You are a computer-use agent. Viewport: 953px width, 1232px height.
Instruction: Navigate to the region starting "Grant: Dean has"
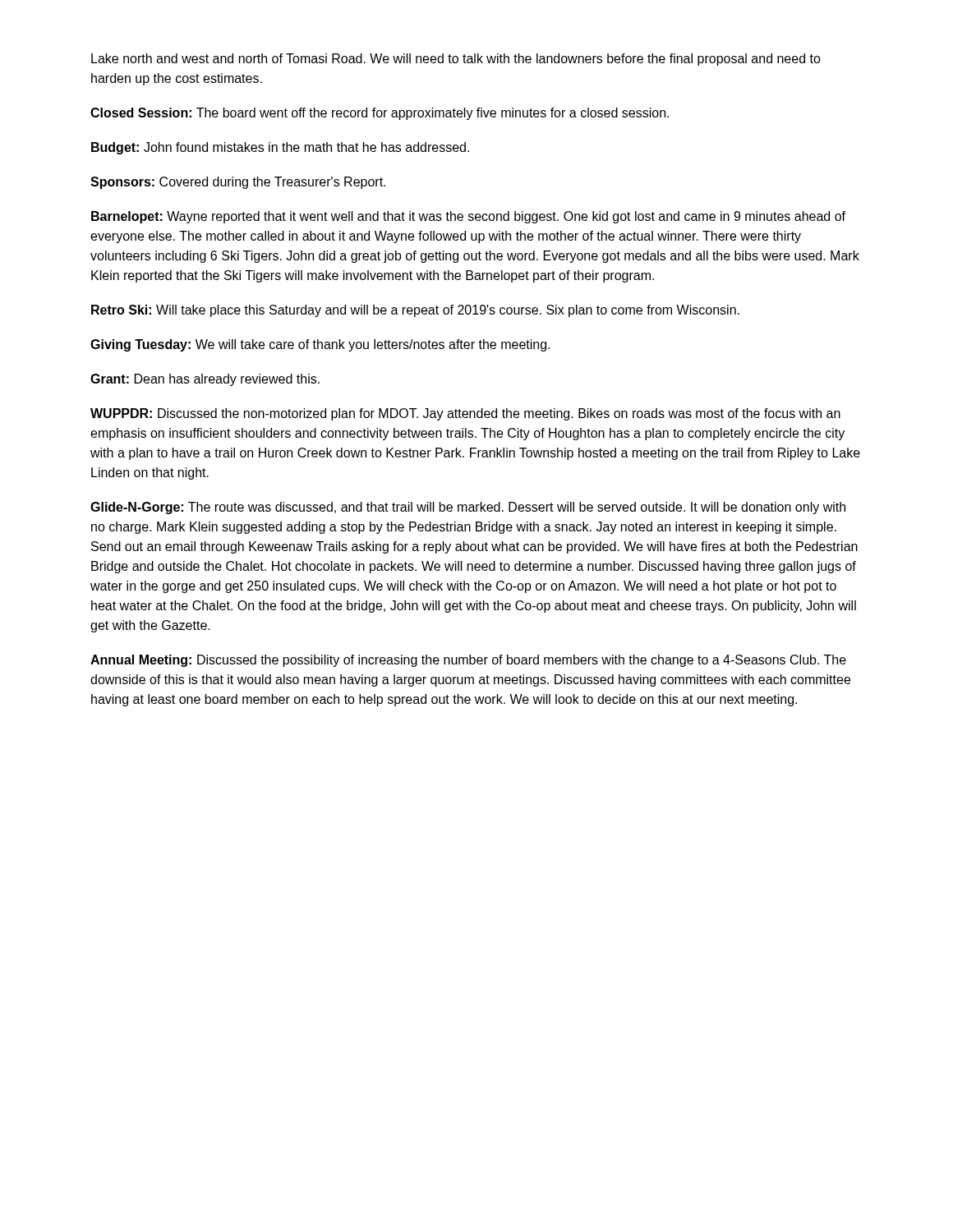[x=205, y=379]
